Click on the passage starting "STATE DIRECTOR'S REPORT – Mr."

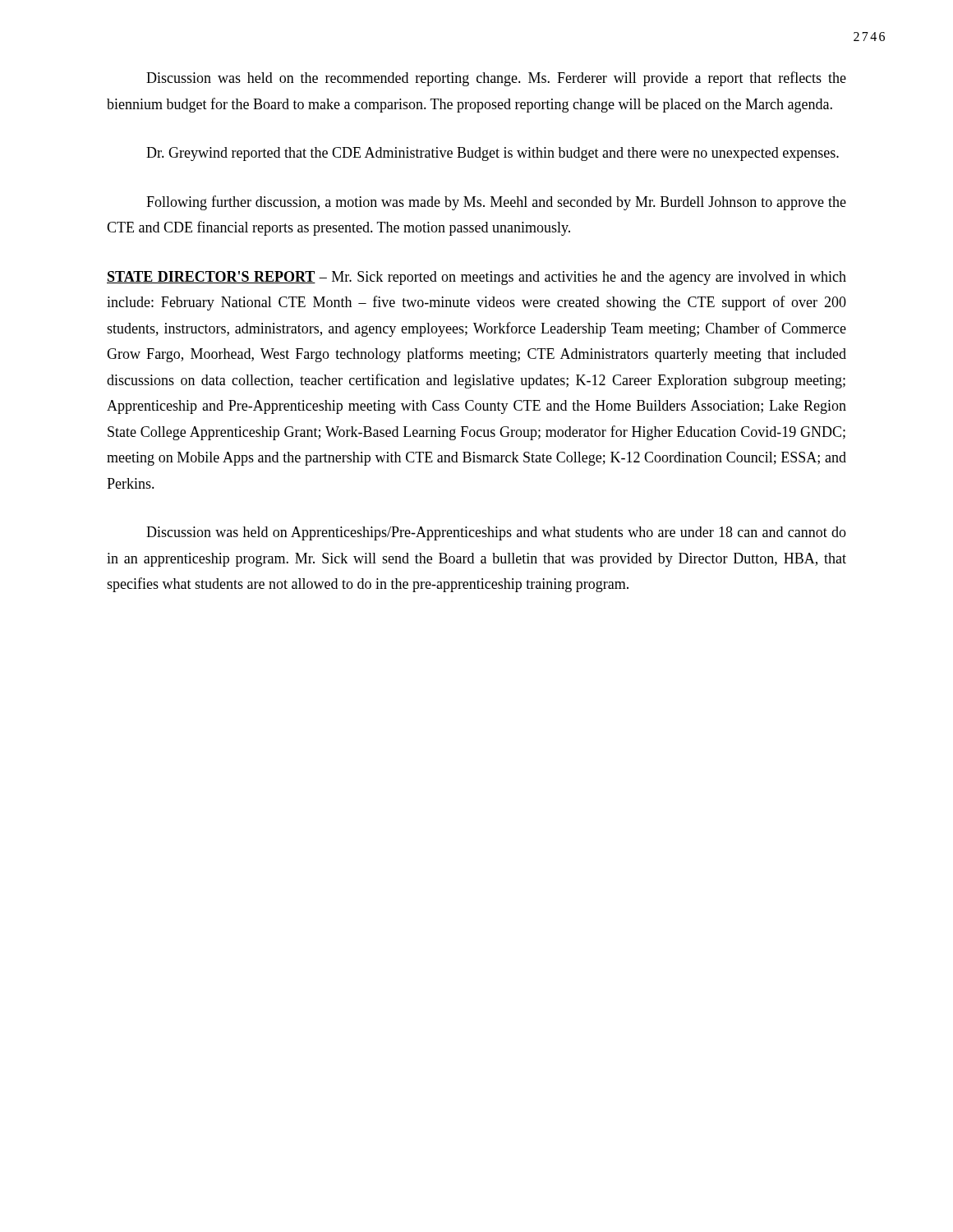(476, 380)
